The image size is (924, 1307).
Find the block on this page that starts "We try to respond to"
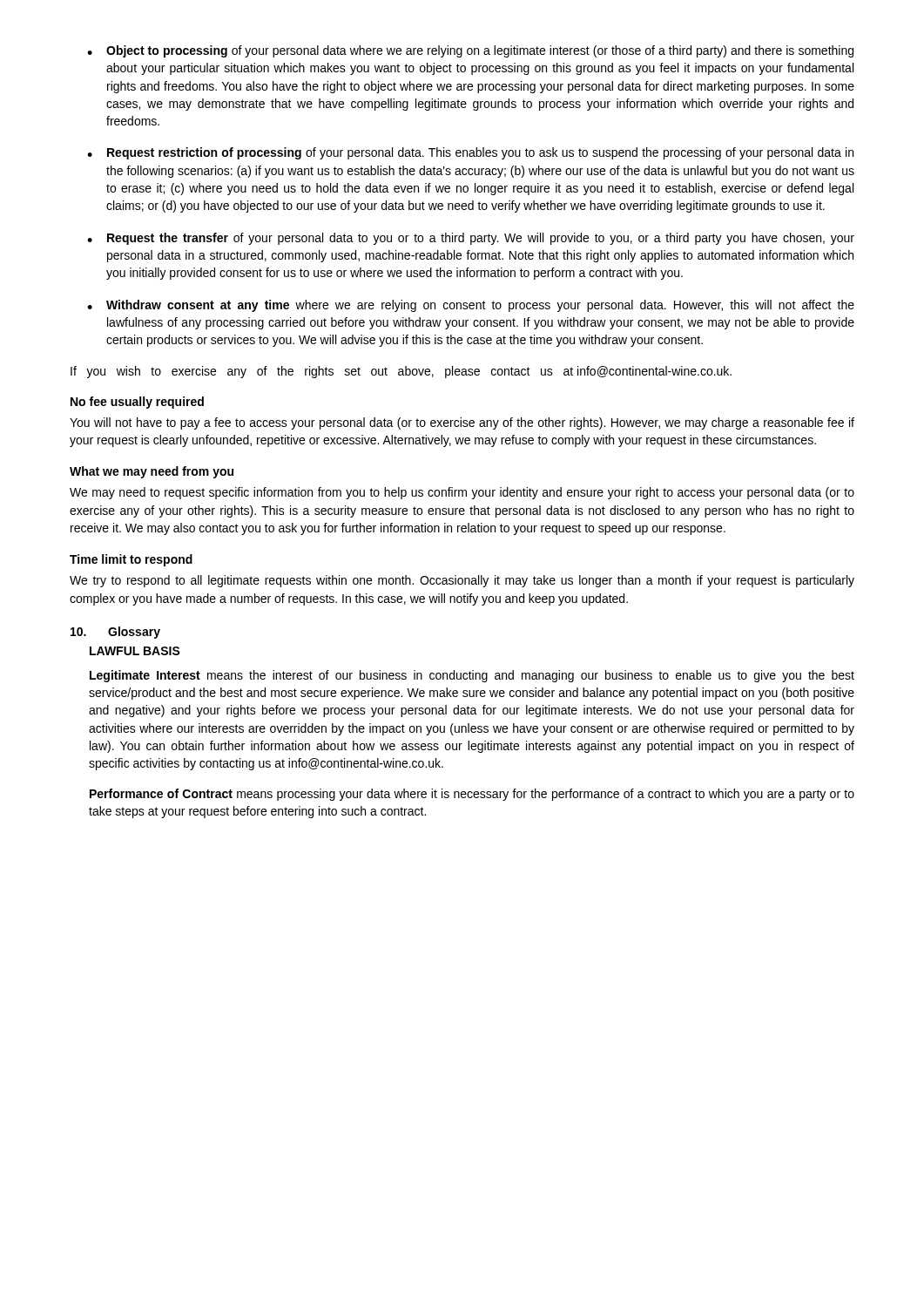(x=462, y=589)
